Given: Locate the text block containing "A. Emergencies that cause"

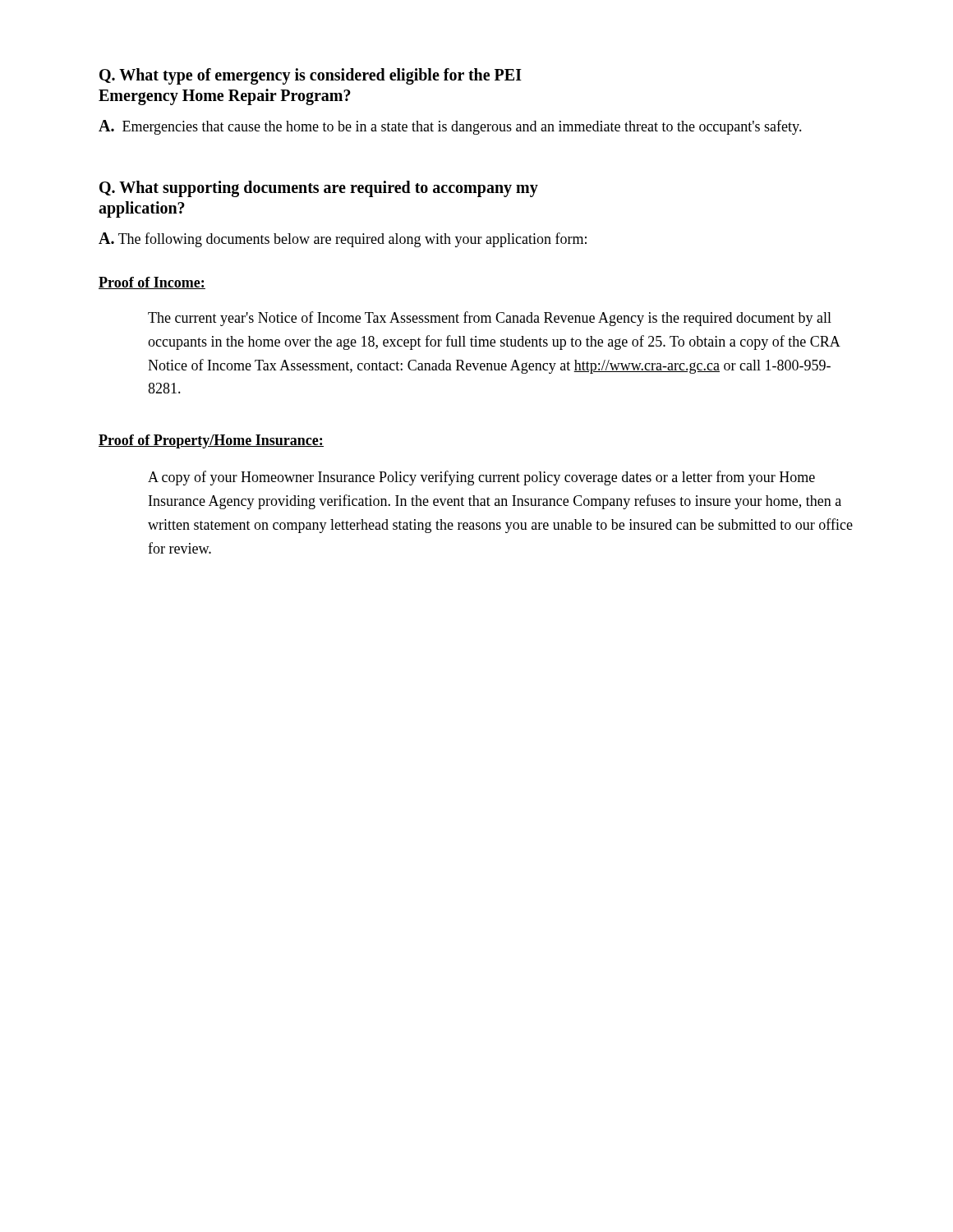Looking at the screenshot, I should [x=476, y=126].
